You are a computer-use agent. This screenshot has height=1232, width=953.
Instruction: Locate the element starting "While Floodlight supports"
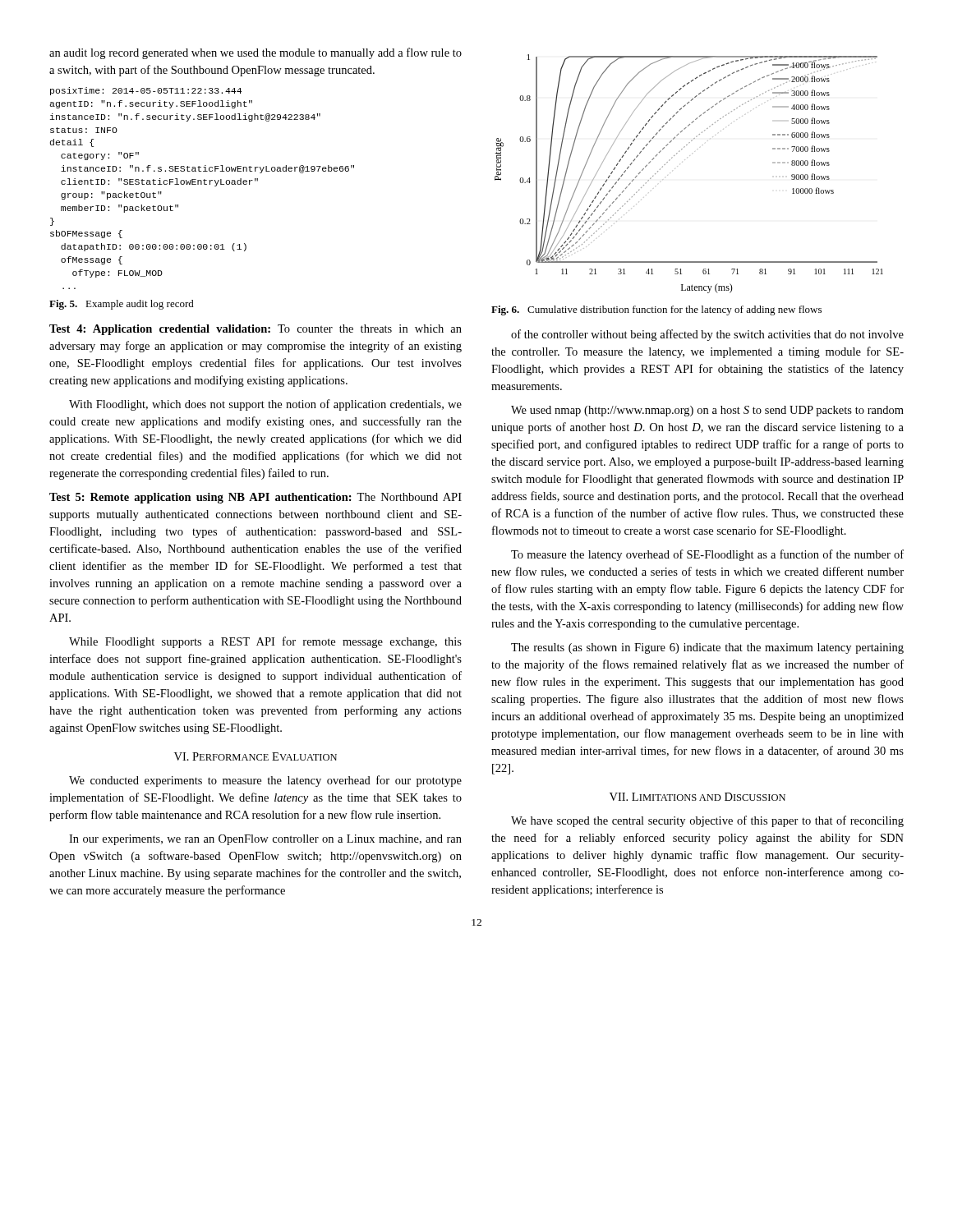[255, 685]
